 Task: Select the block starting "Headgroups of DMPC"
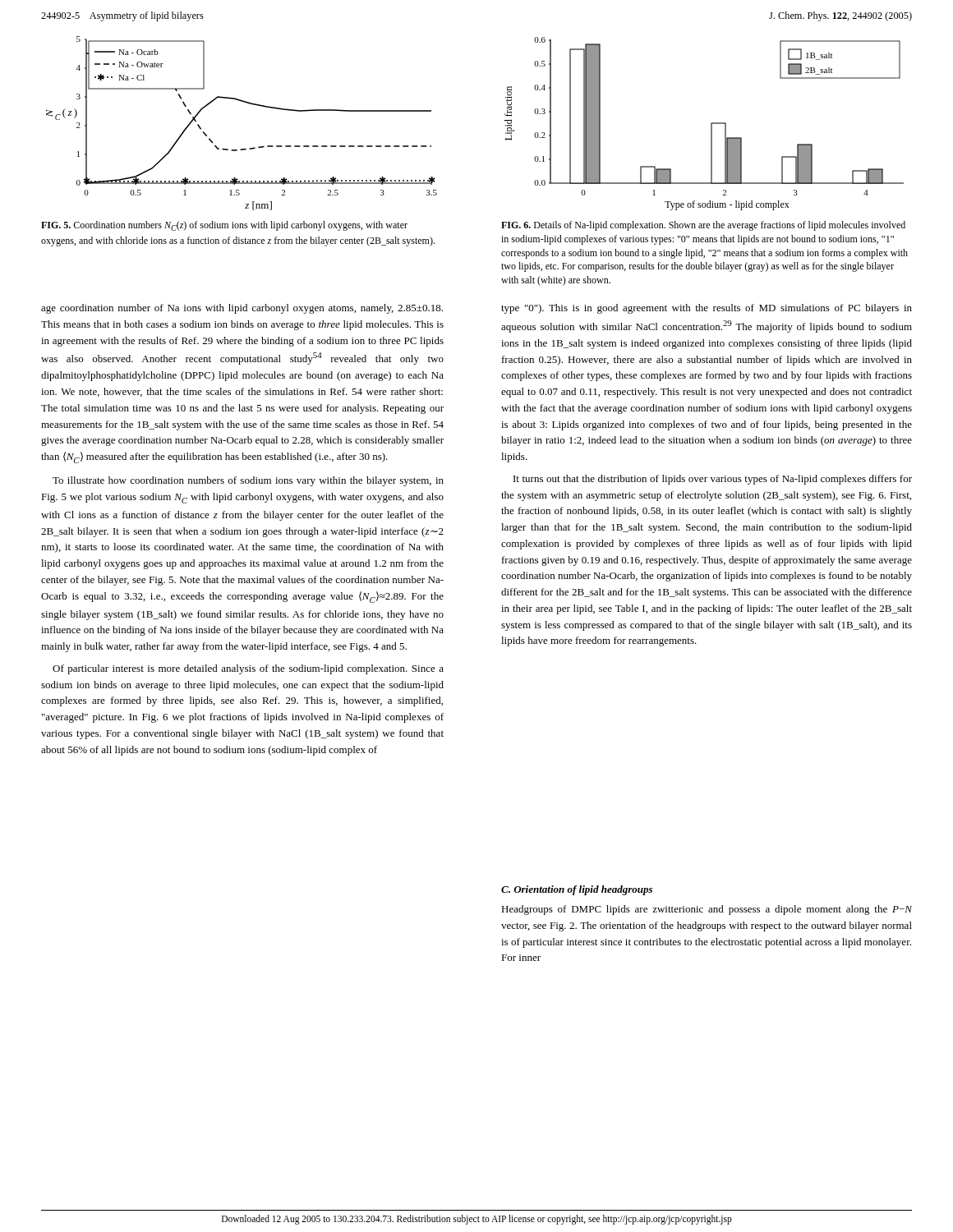707,933
